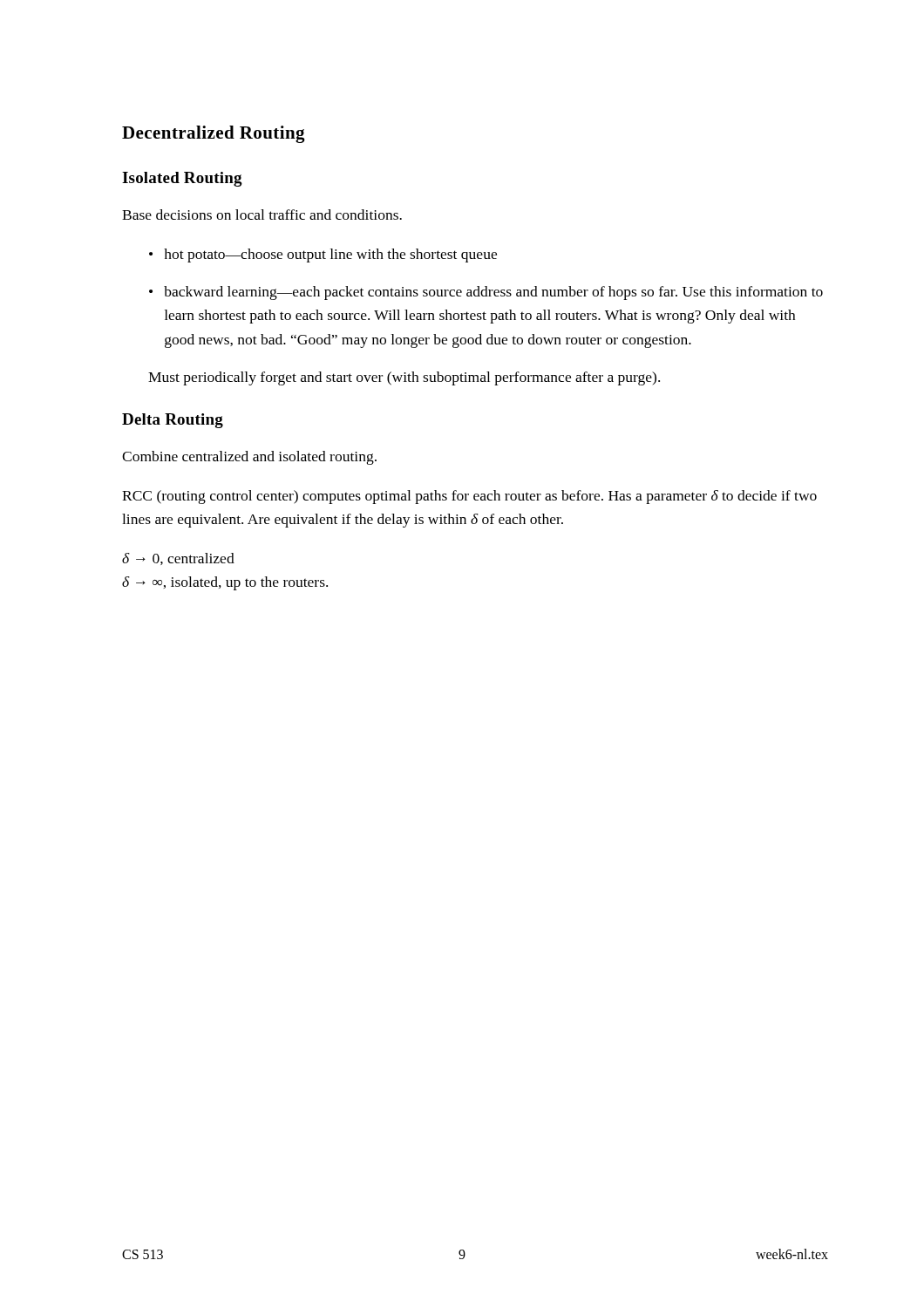Locate the text block with the text "RCC (routing control center)"
The height and width of the screenshot is (1308, 924).
(470, 507)
